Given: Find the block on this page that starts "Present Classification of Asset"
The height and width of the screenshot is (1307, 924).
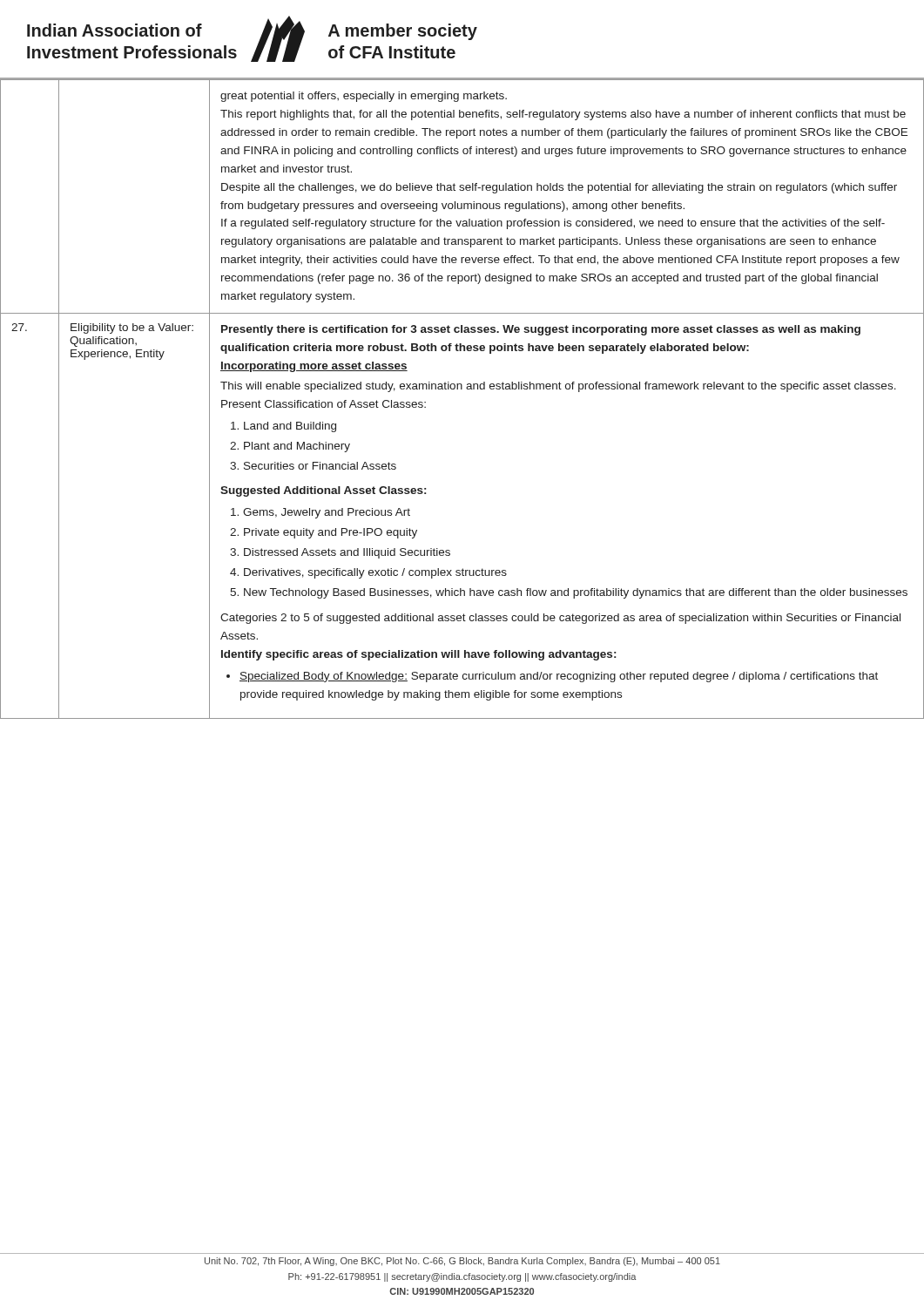Looking at the screenshot, I should click(324, 404).
